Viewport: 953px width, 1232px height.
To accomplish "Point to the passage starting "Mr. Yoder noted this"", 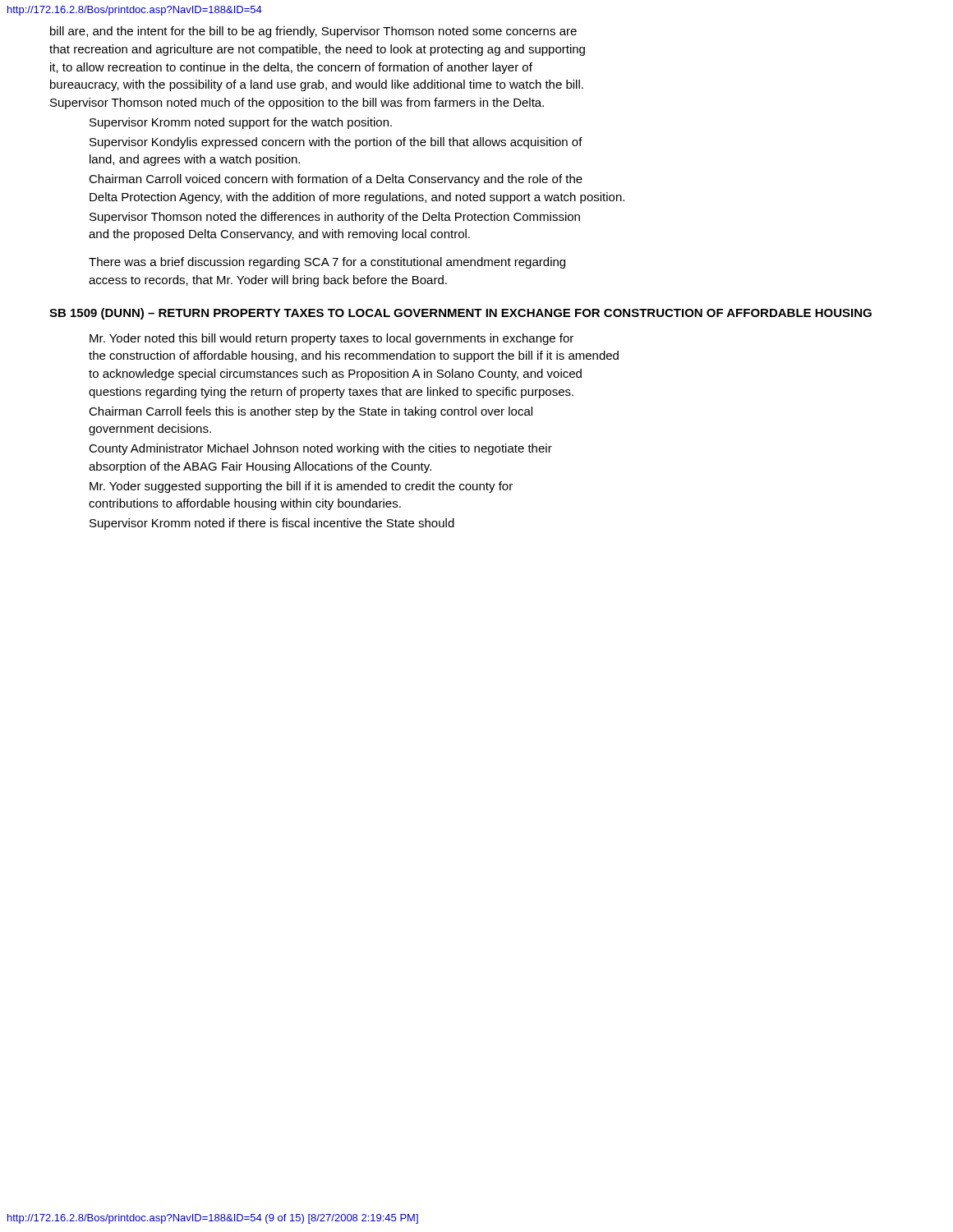I will 354,364.
